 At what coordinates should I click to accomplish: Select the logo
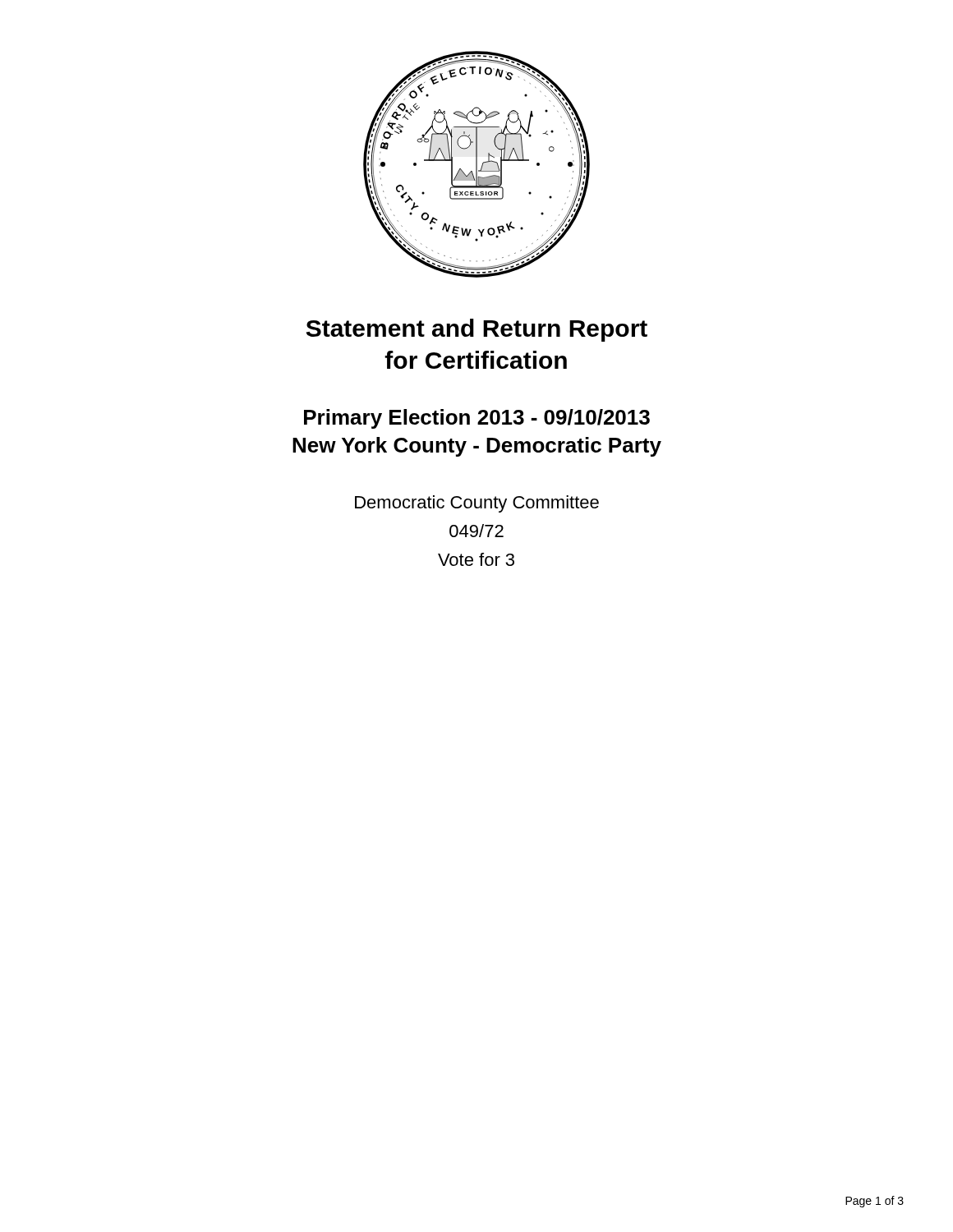pos(476,164)
